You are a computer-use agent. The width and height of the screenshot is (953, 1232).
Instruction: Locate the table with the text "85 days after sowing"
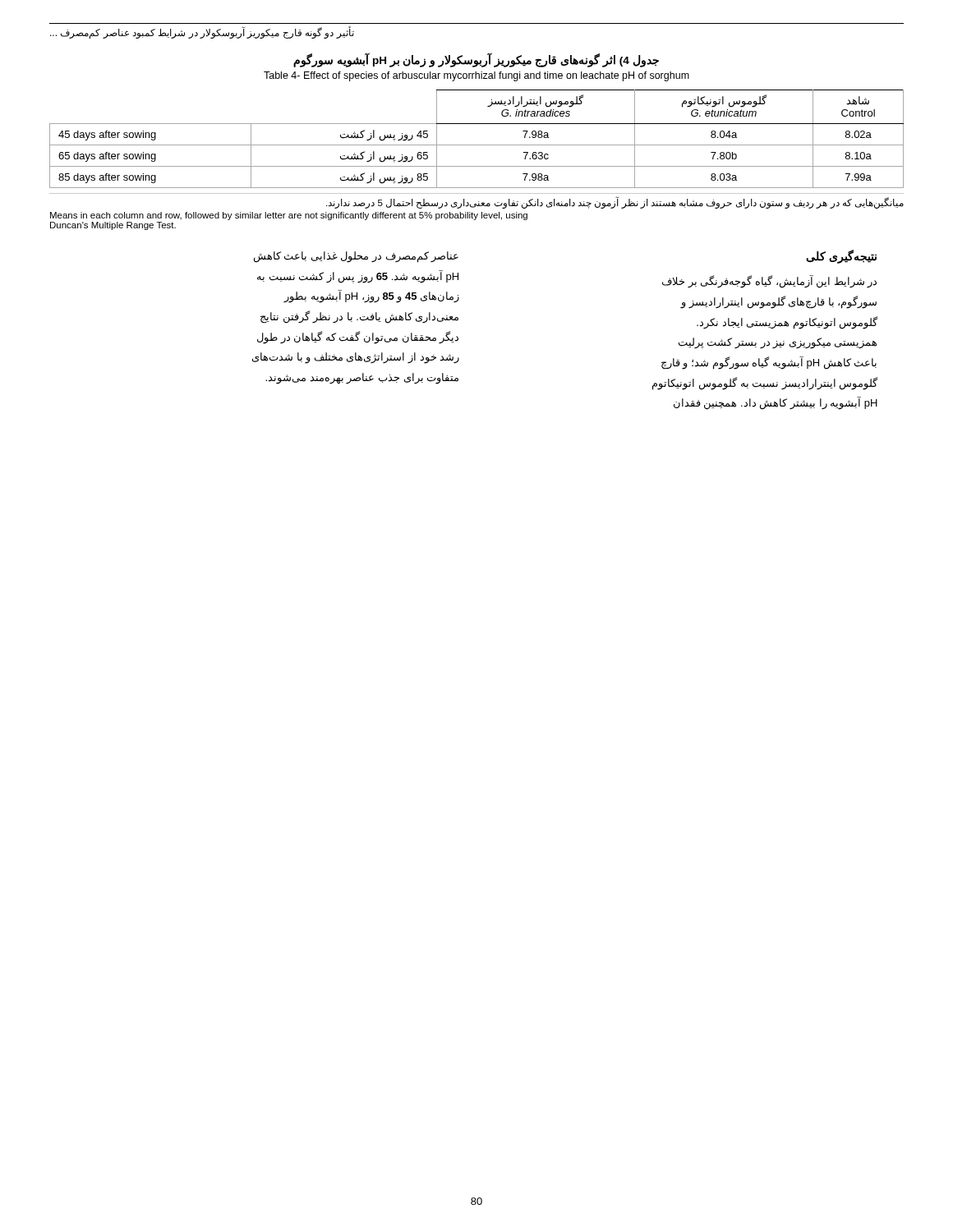tap(476, 139)
